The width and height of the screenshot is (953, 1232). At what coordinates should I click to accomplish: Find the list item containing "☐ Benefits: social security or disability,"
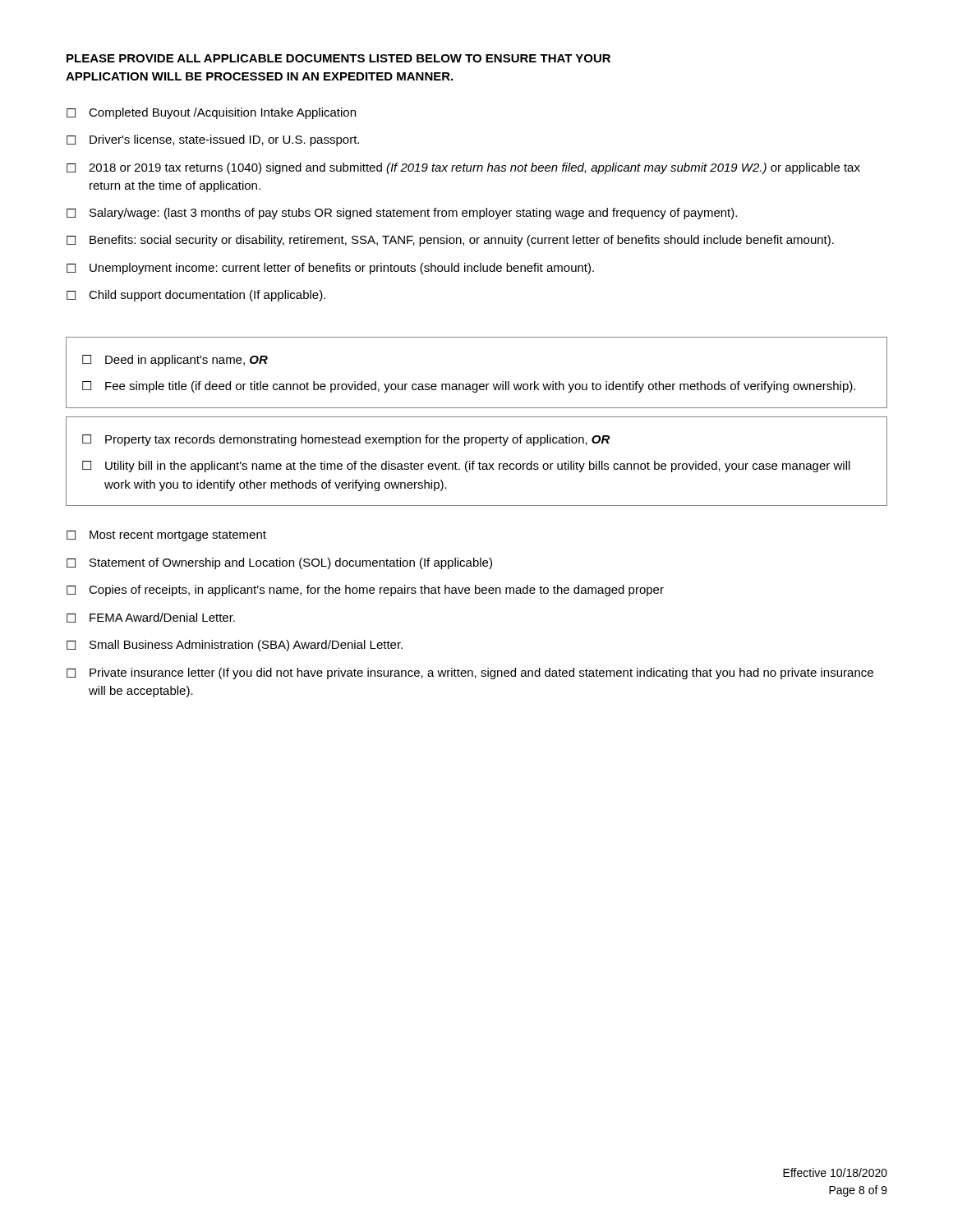point(476,240)
